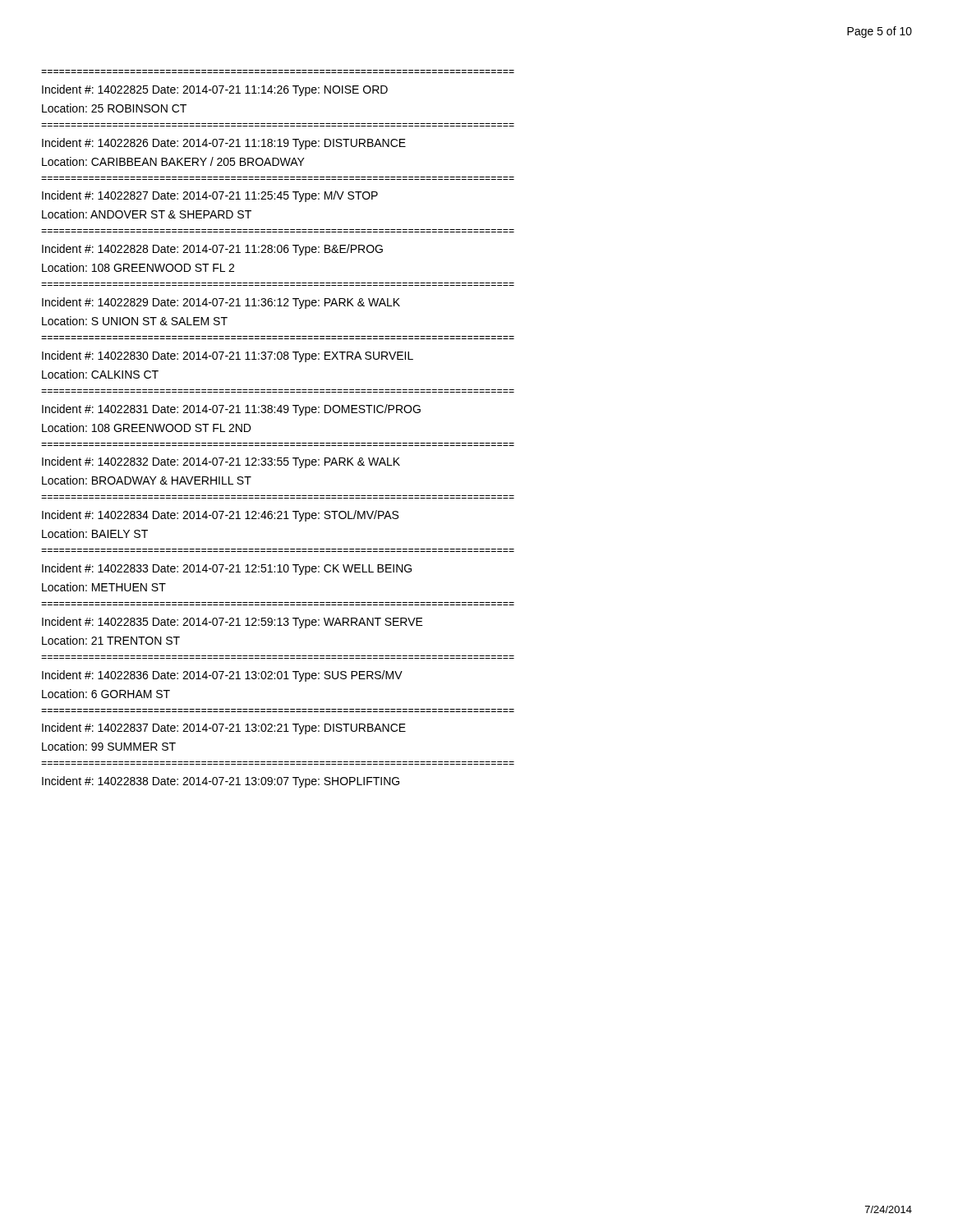Point to the block beginning "================================================================================ Incident #: 14022831 Date: 2014-07-21 11:38:49"
The width and height of the screenshot is (953, 1232).
[x=231, y=410]
